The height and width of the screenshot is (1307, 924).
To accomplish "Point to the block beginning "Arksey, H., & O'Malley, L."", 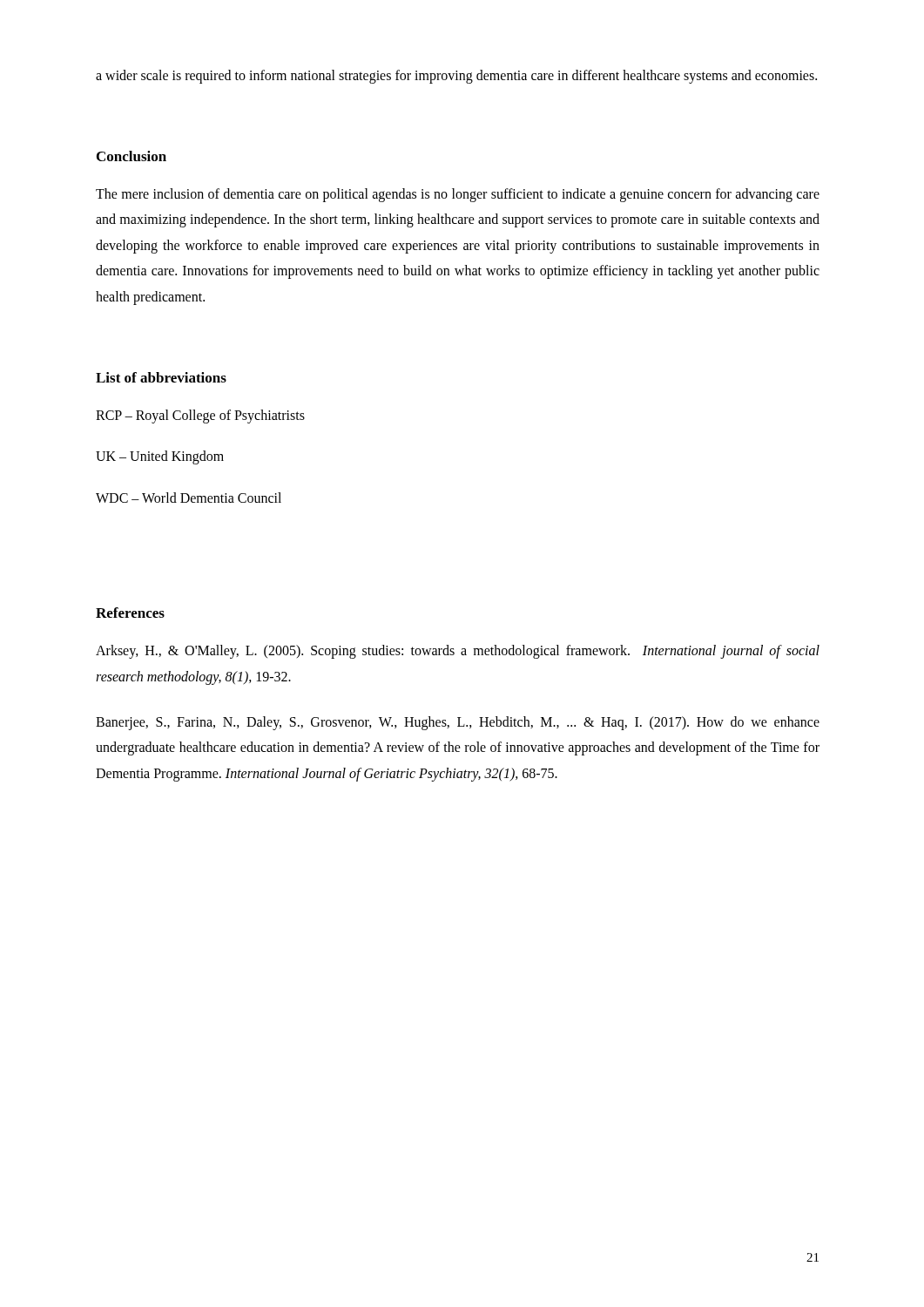I will (458, 664).
